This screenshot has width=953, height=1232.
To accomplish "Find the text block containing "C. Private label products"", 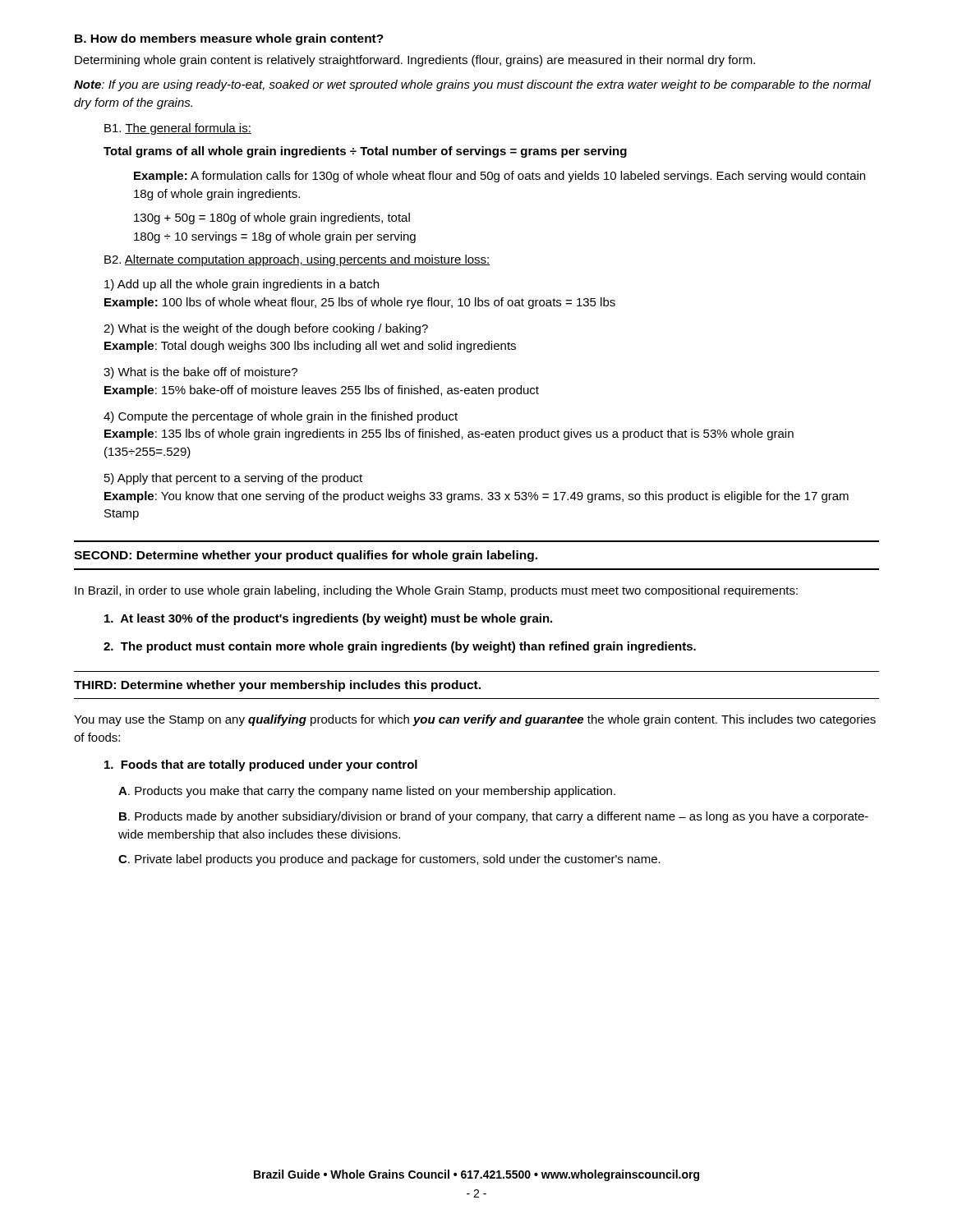I will coord(390,859).
